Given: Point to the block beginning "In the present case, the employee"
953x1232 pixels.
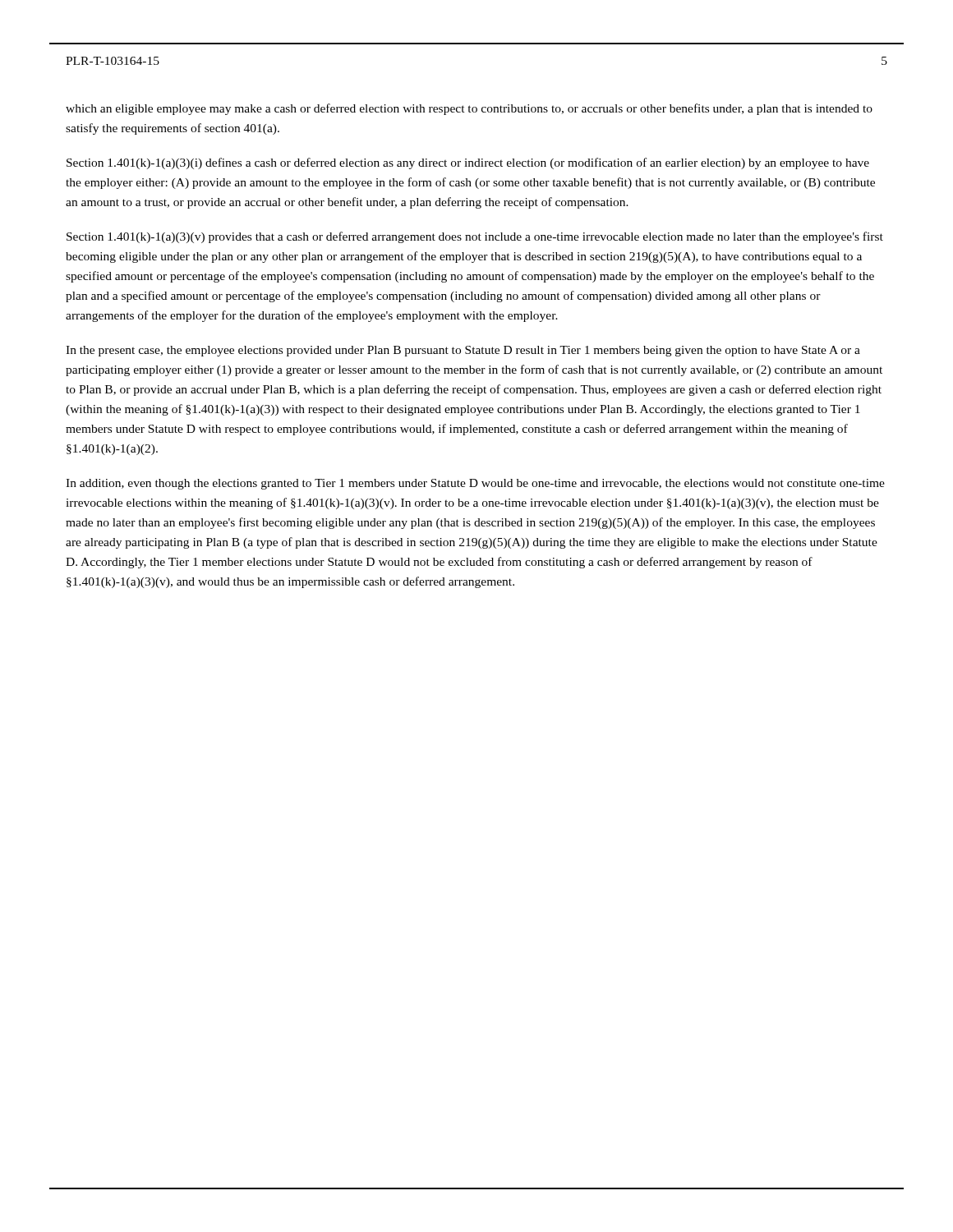Looking at the screenshot, I should point(474,399).
